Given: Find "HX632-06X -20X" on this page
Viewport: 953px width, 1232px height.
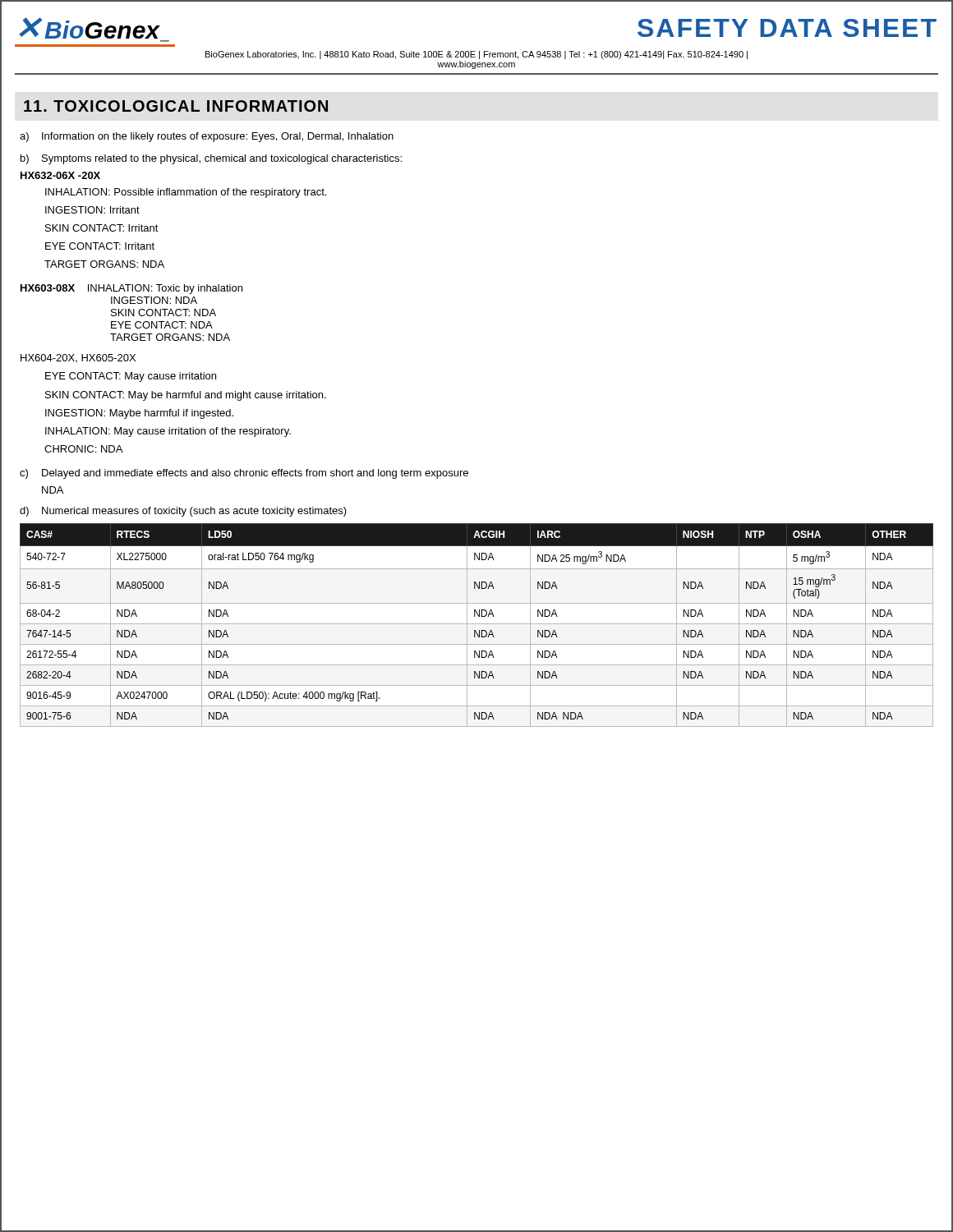Looking at the screenshot, I should 60,175.
